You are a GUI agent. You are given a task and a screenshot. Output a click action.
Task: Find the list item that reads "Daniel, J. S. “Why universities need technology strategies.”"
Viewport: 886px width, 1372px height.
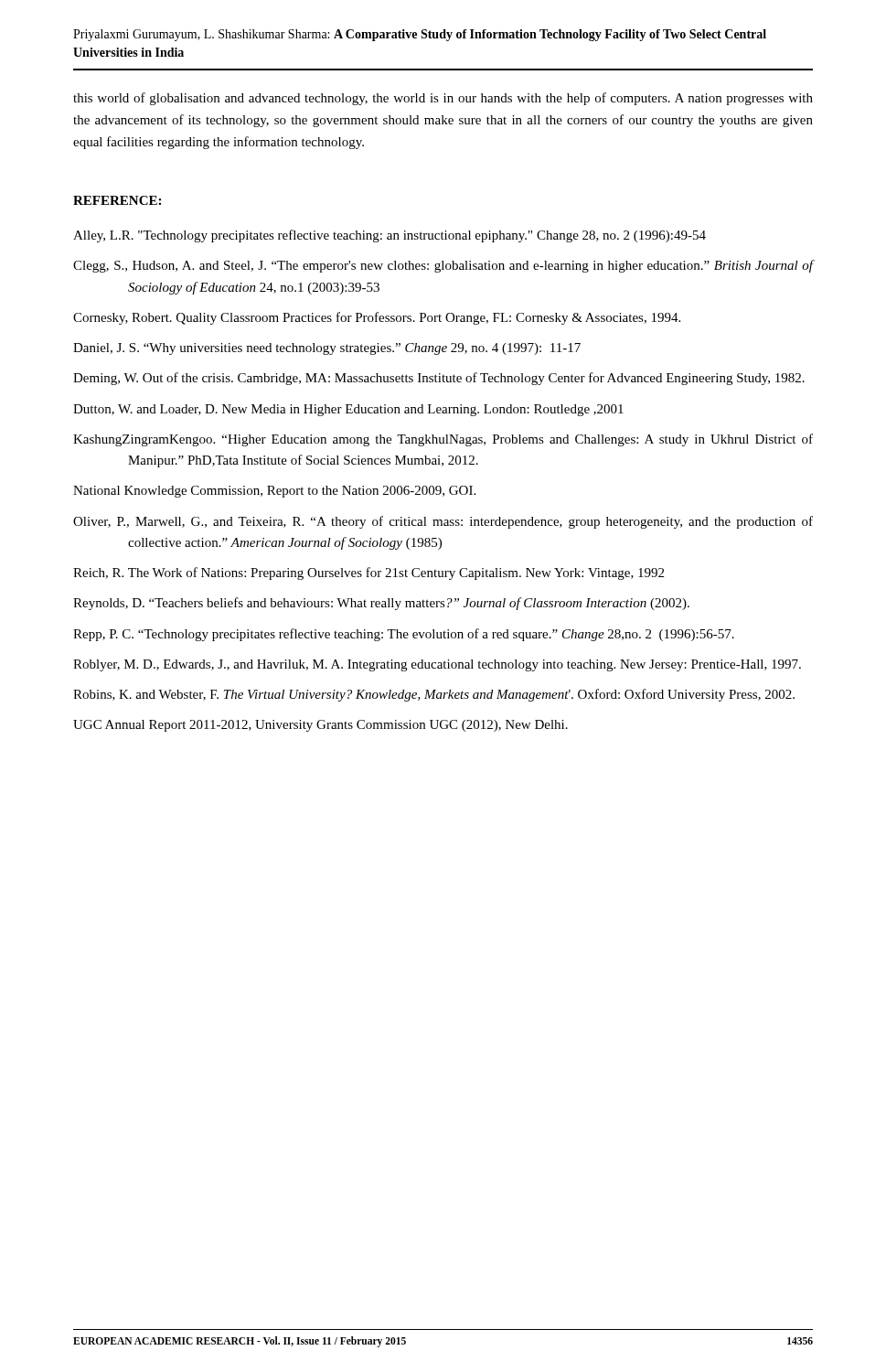[327, 348]
